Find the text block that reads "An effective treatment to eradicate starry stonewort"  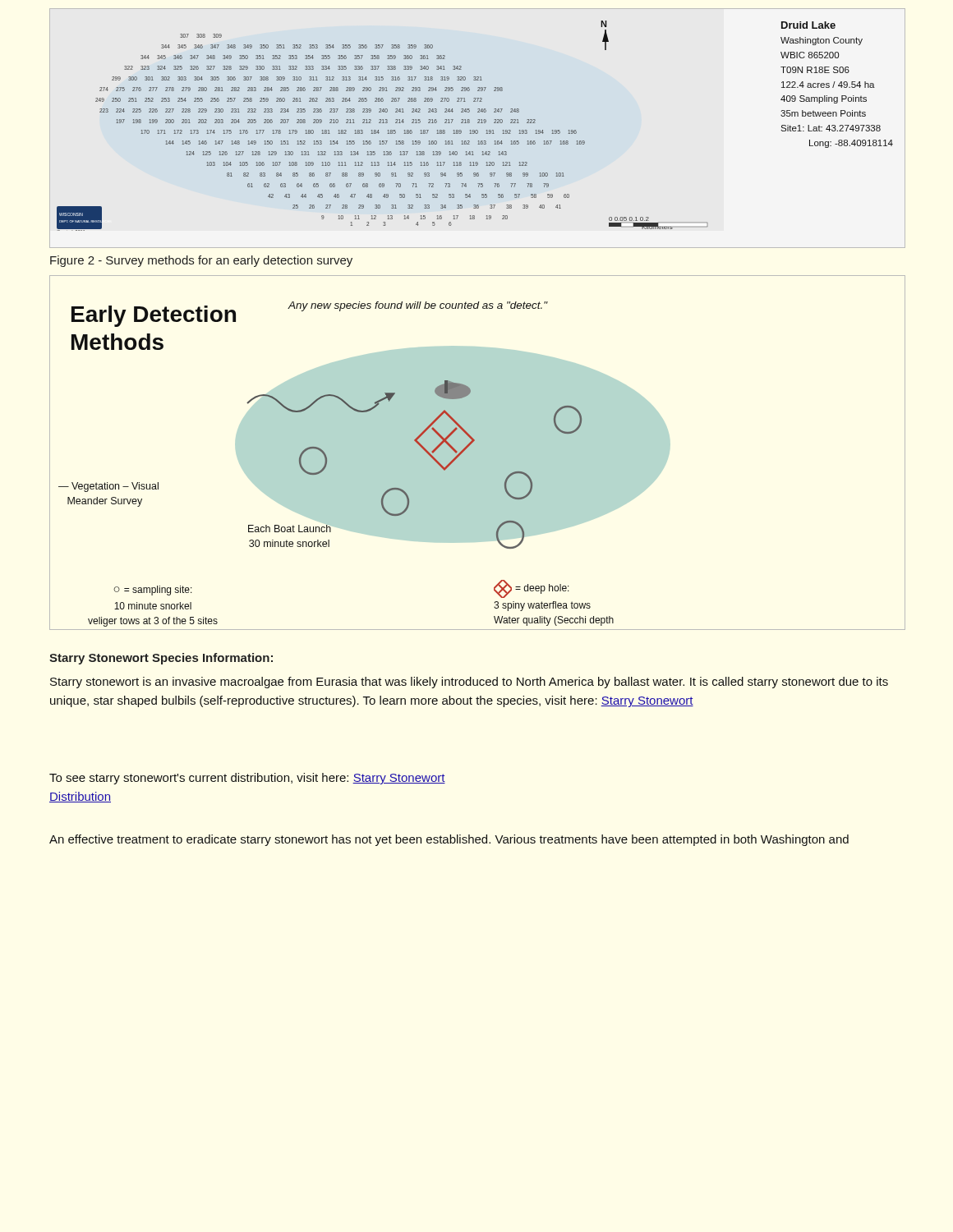[x=449, y=839]
